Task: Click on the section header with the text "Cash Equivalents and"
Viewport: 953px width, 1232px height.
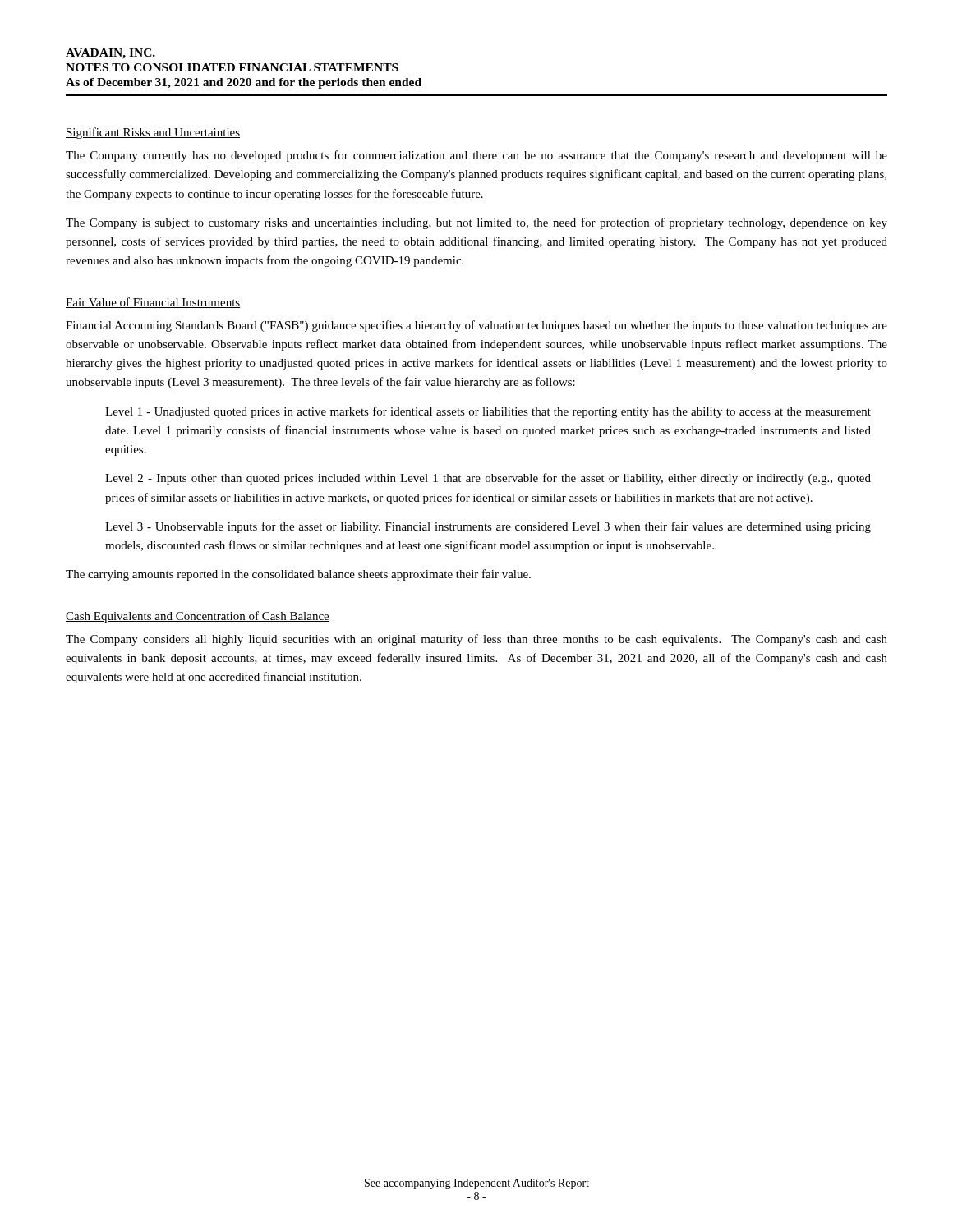Action: point(198,616)
